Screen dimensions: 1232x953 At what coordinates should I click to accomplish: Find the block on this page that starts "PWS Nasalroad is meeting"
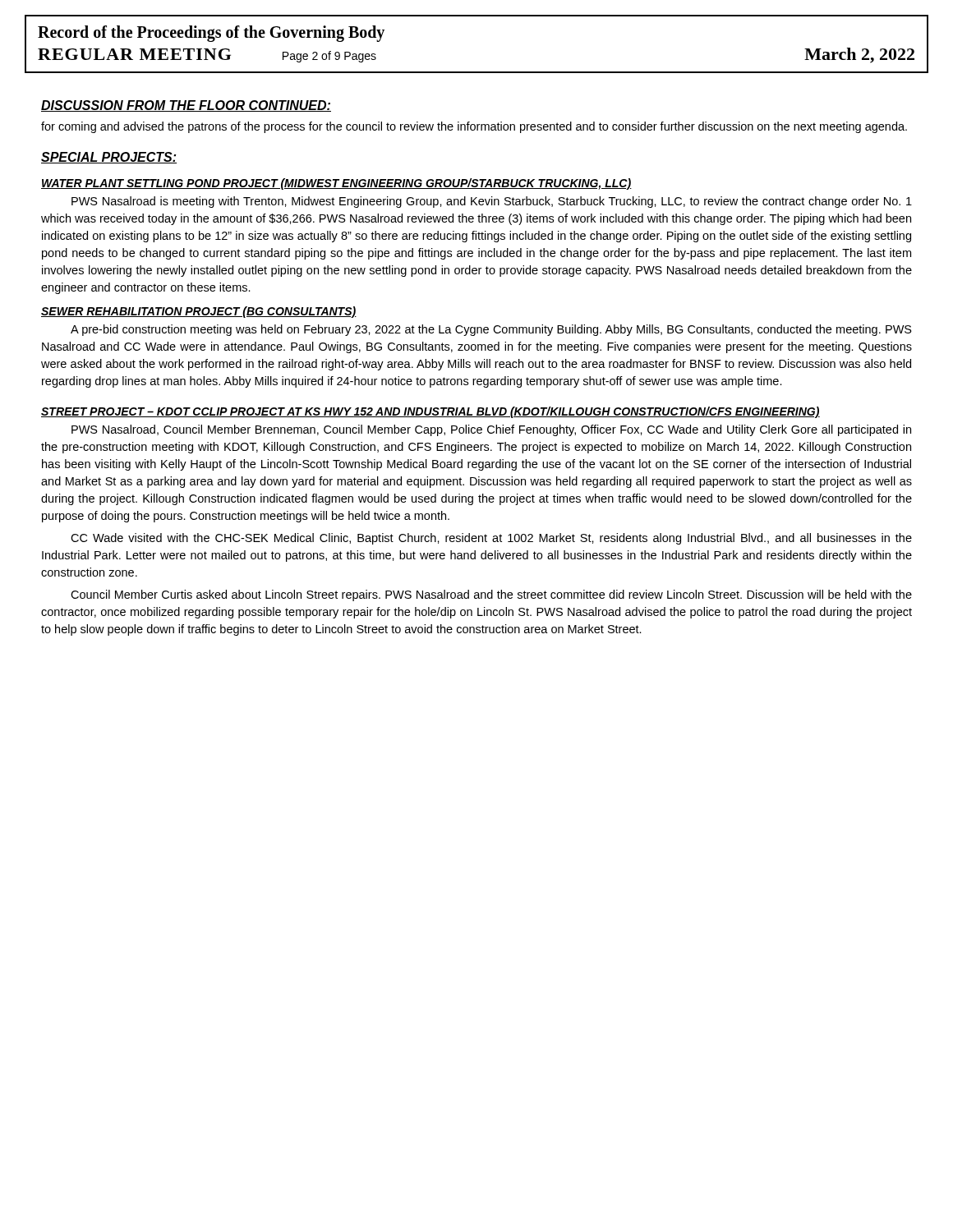pyautogui.click(x=476, y=244)
